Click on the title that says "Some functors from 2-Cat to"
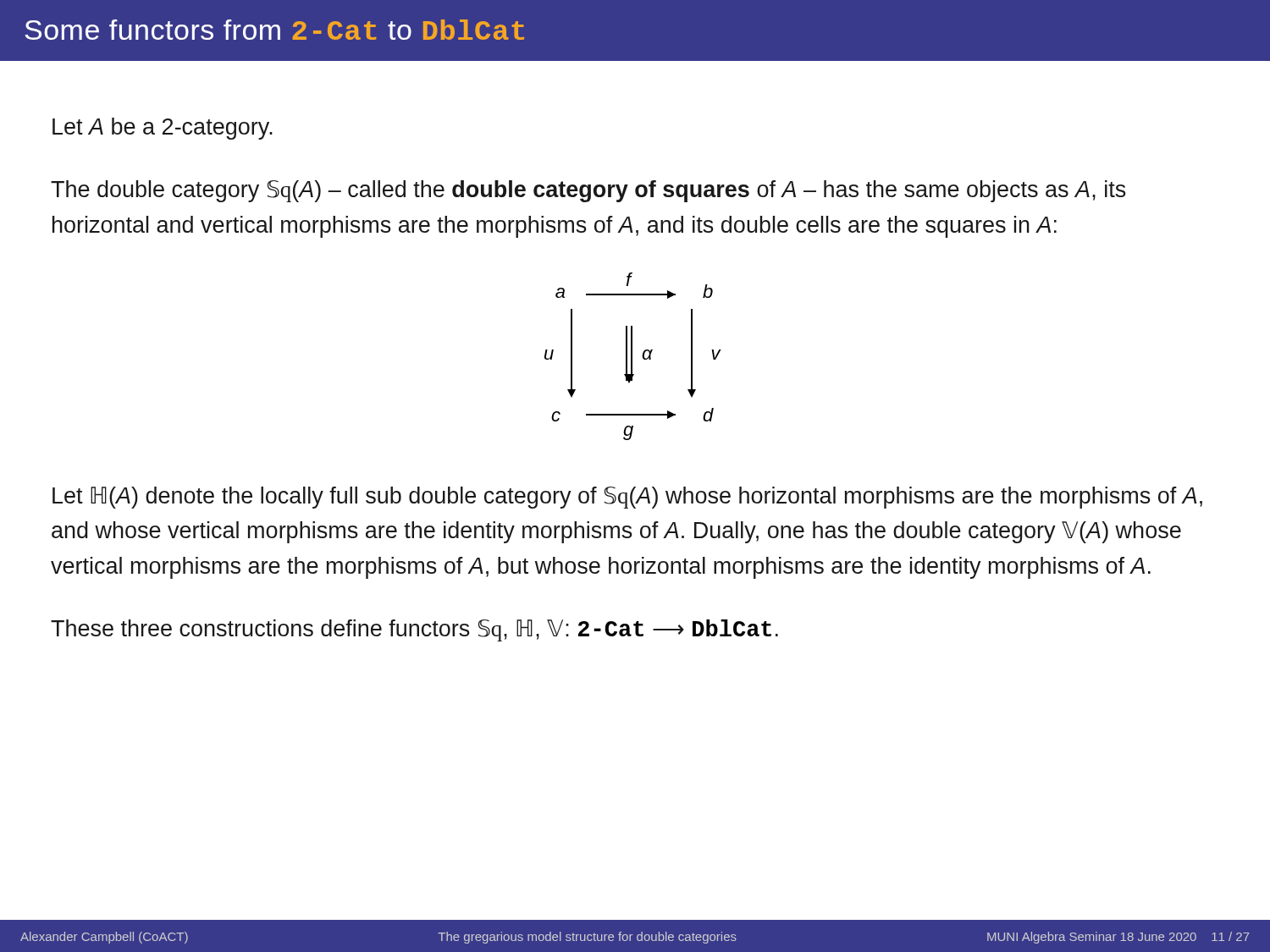 click(x=276, y=30)
